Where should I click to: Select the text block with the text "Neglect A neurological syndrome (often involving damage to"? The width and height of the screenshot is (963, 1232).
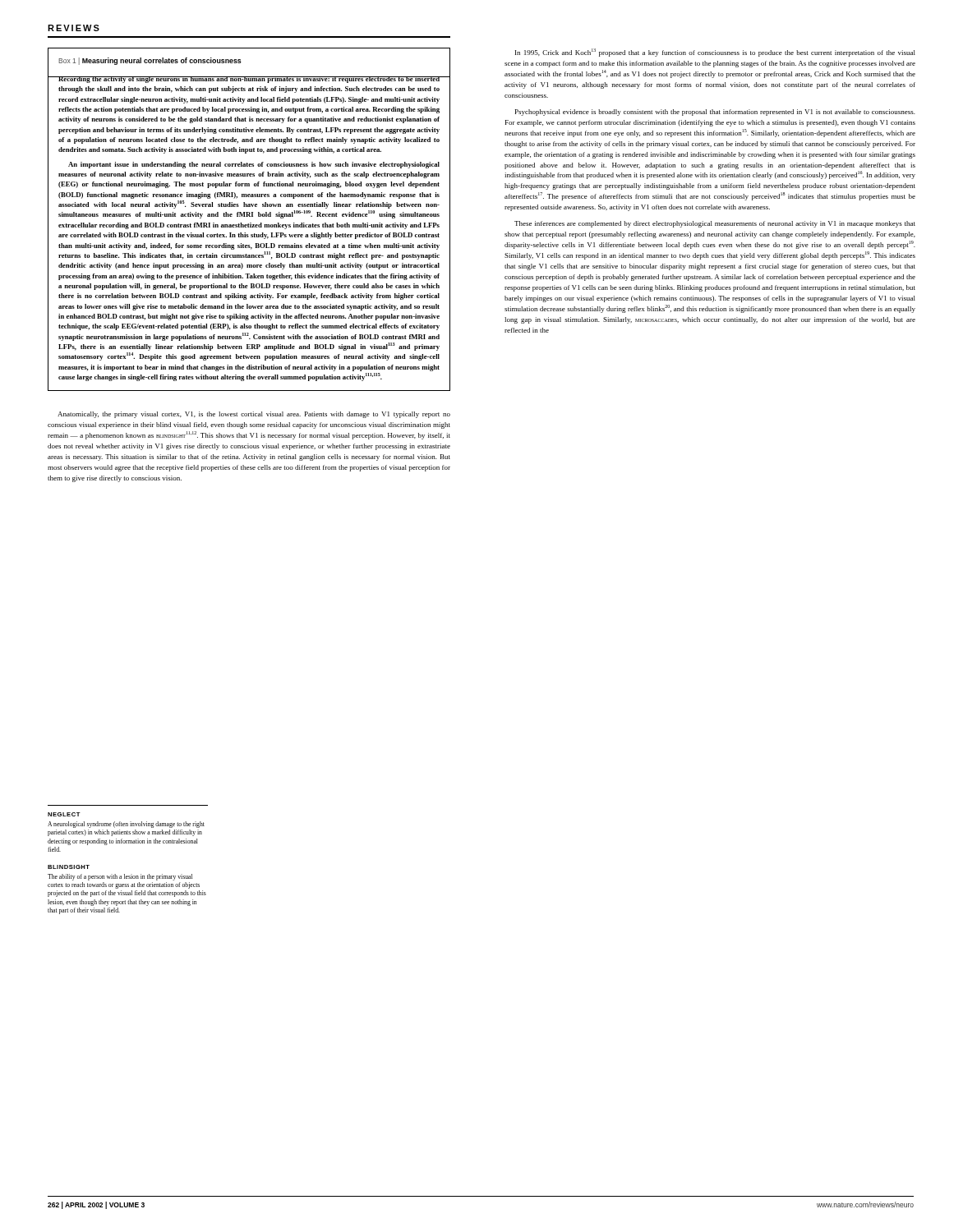[128, 863]
